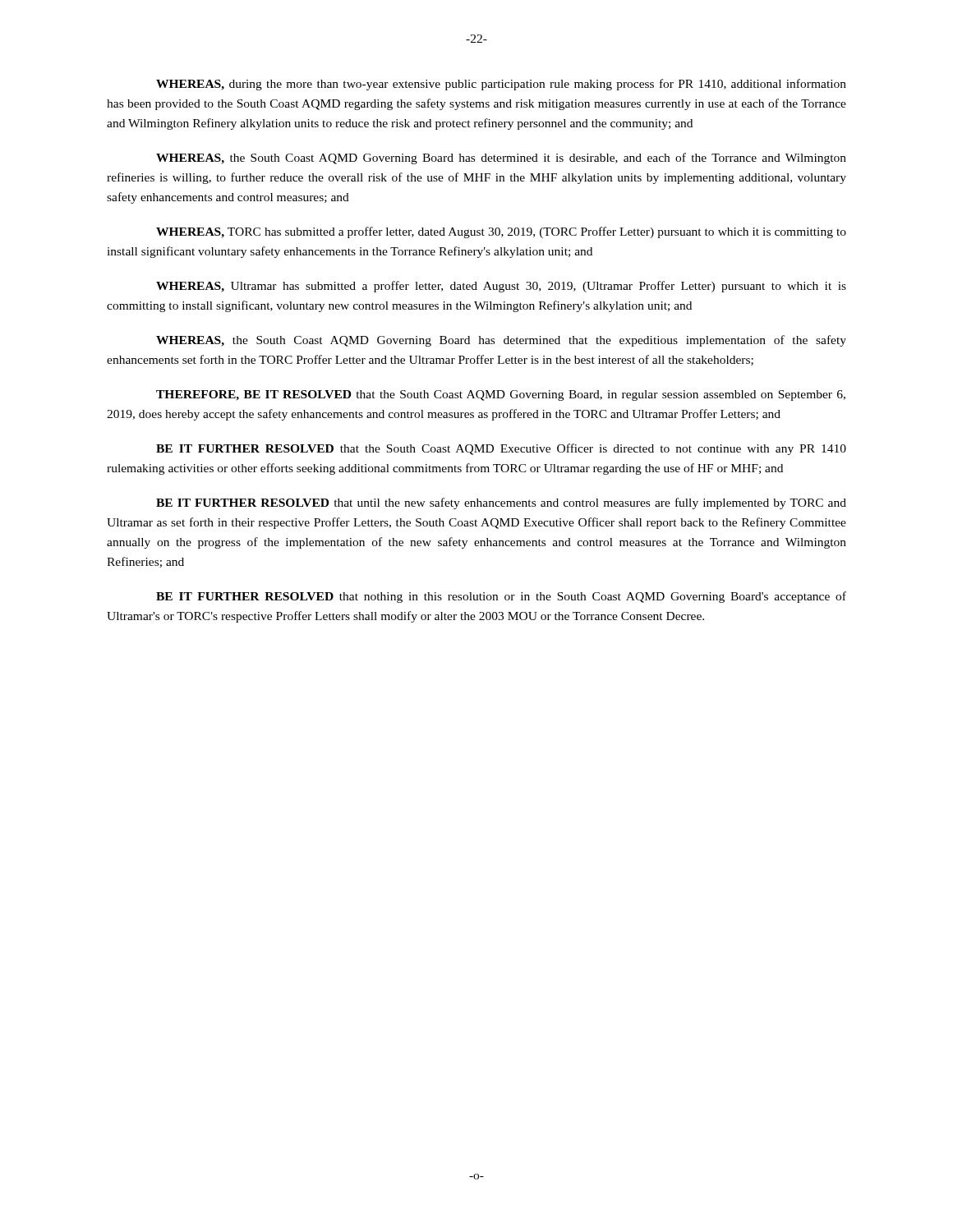953x1232 pixels.
Task: Select the block starting "WHEREAS, Ultramar has submitted a"
Action: click(x=476, y=295)
